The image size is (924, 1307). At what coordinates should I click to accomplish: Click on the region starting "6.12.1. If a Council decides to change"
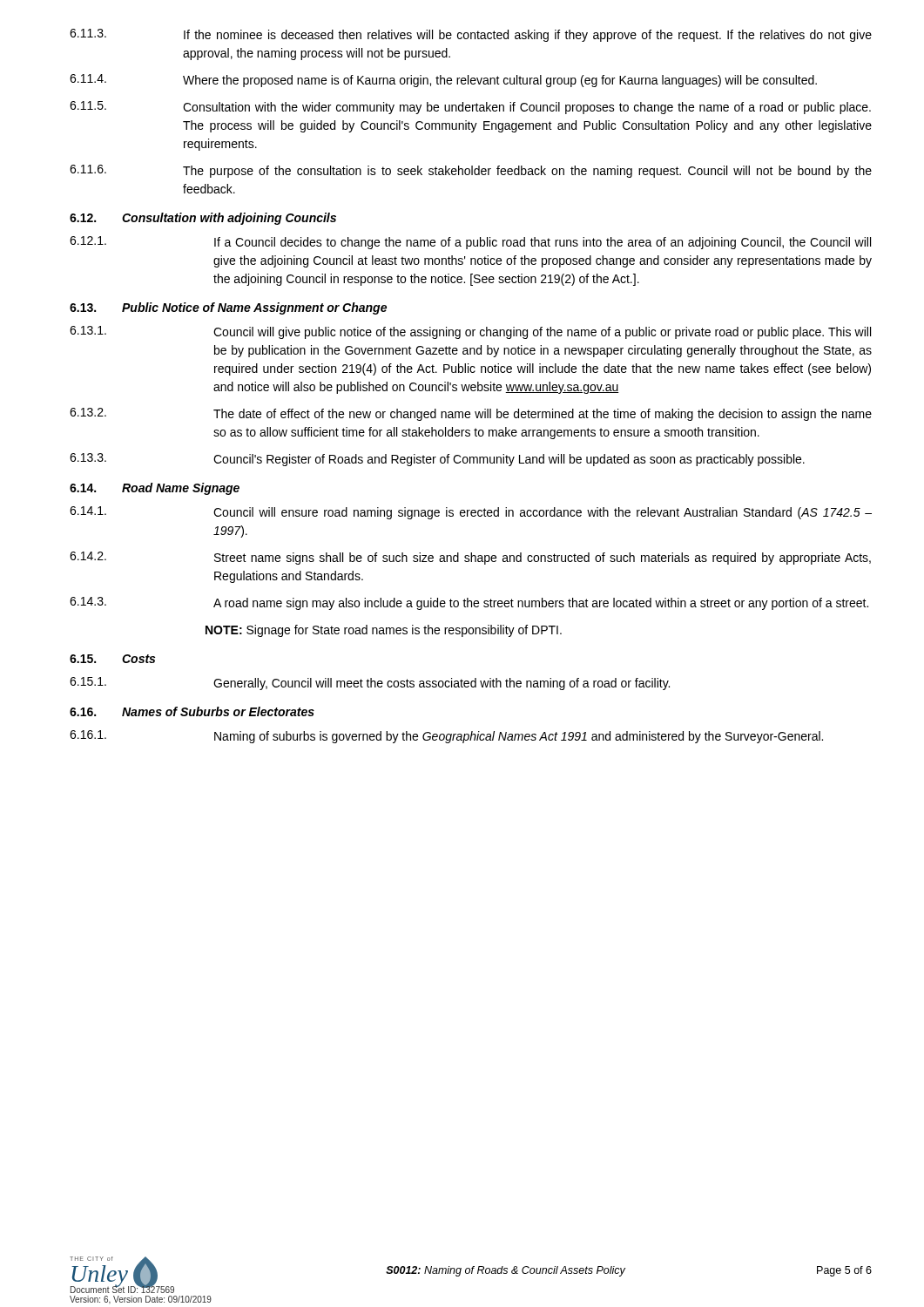[471, 261]
